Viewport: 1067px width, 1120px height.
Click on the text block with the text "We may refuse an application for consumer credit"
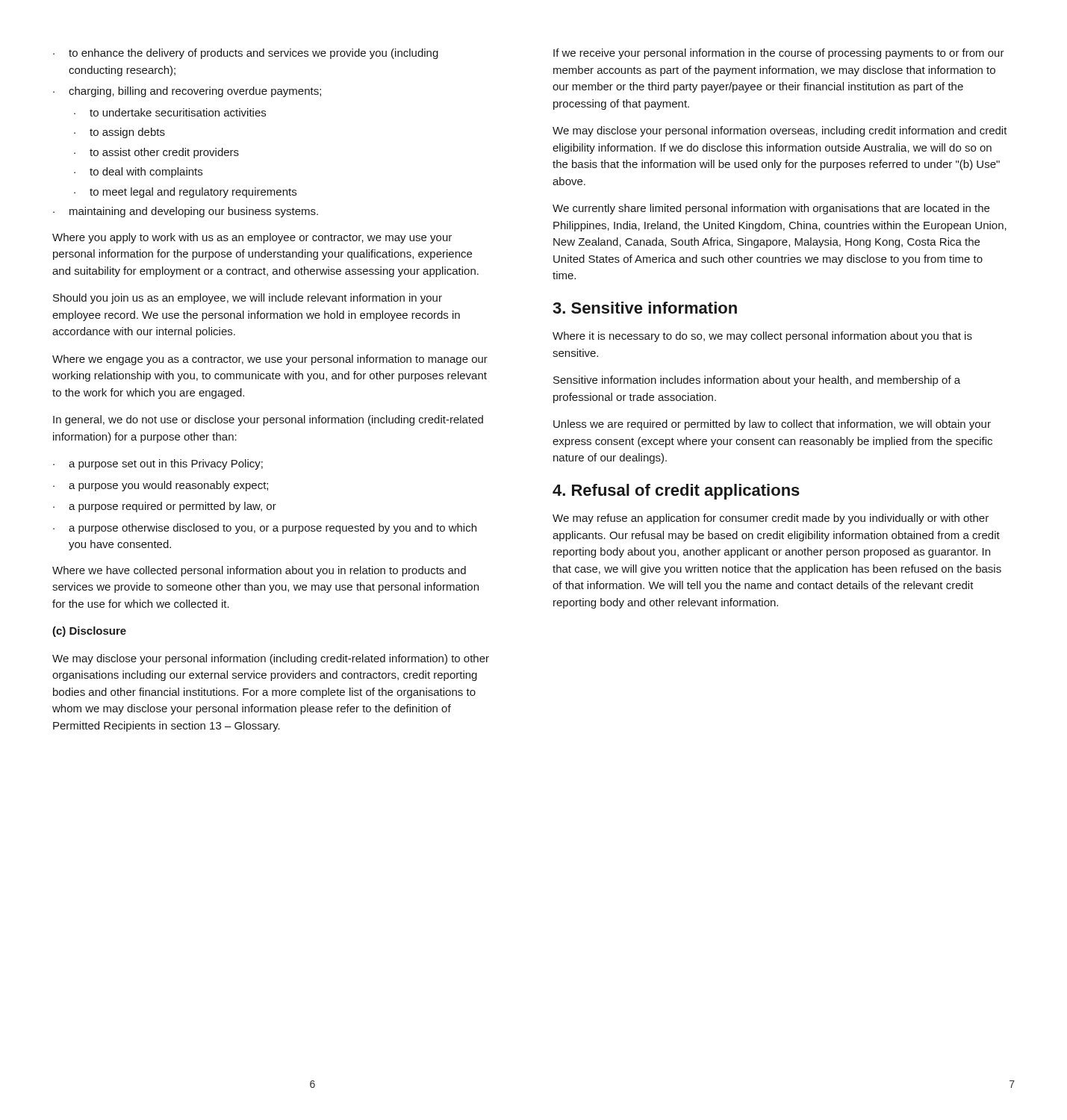point(780,561)
